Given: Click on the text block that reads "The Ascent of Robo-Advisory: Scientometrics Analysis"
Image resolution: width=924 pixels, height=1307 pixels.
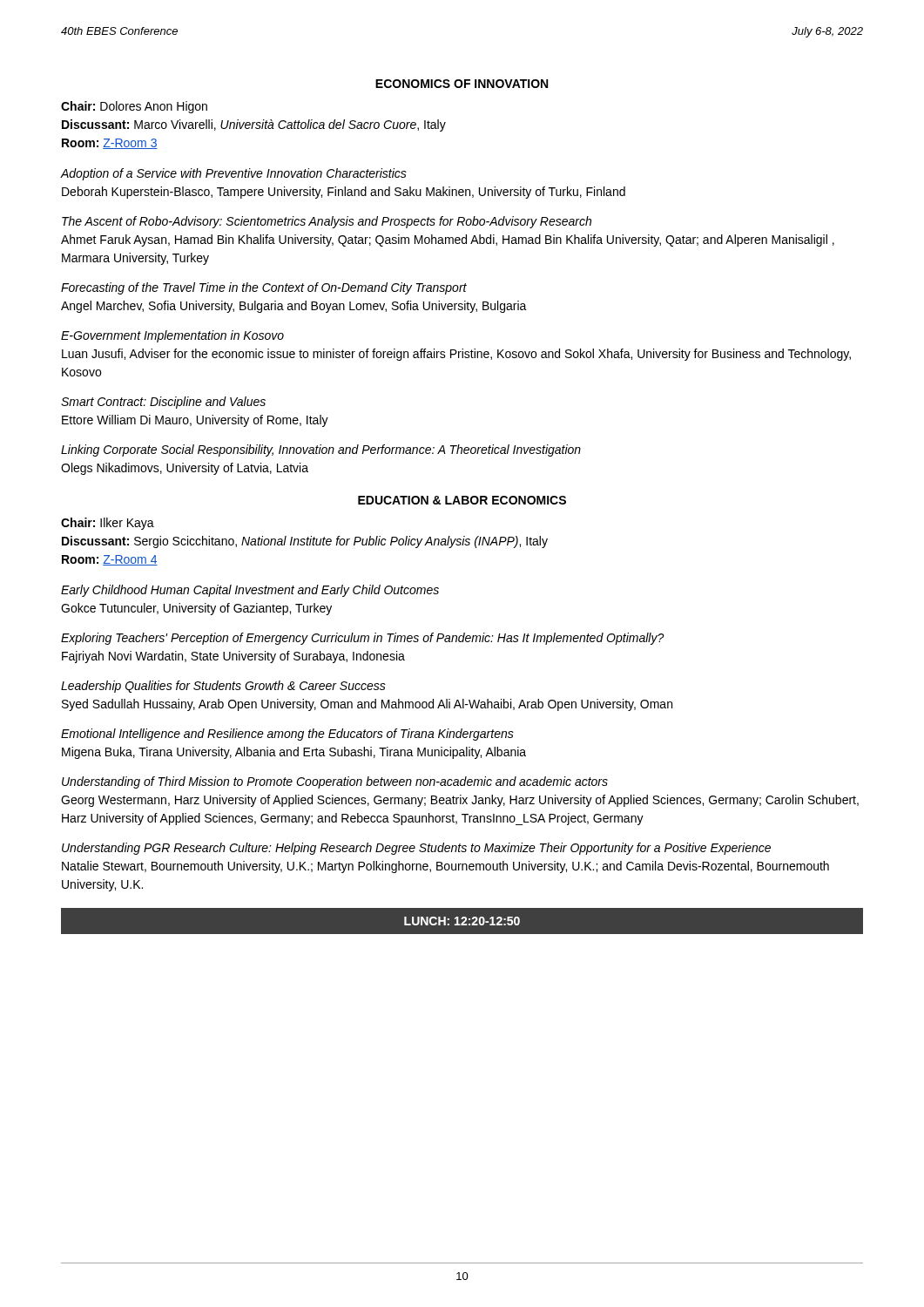Looking at the screenshot, I should coord(462,240).
